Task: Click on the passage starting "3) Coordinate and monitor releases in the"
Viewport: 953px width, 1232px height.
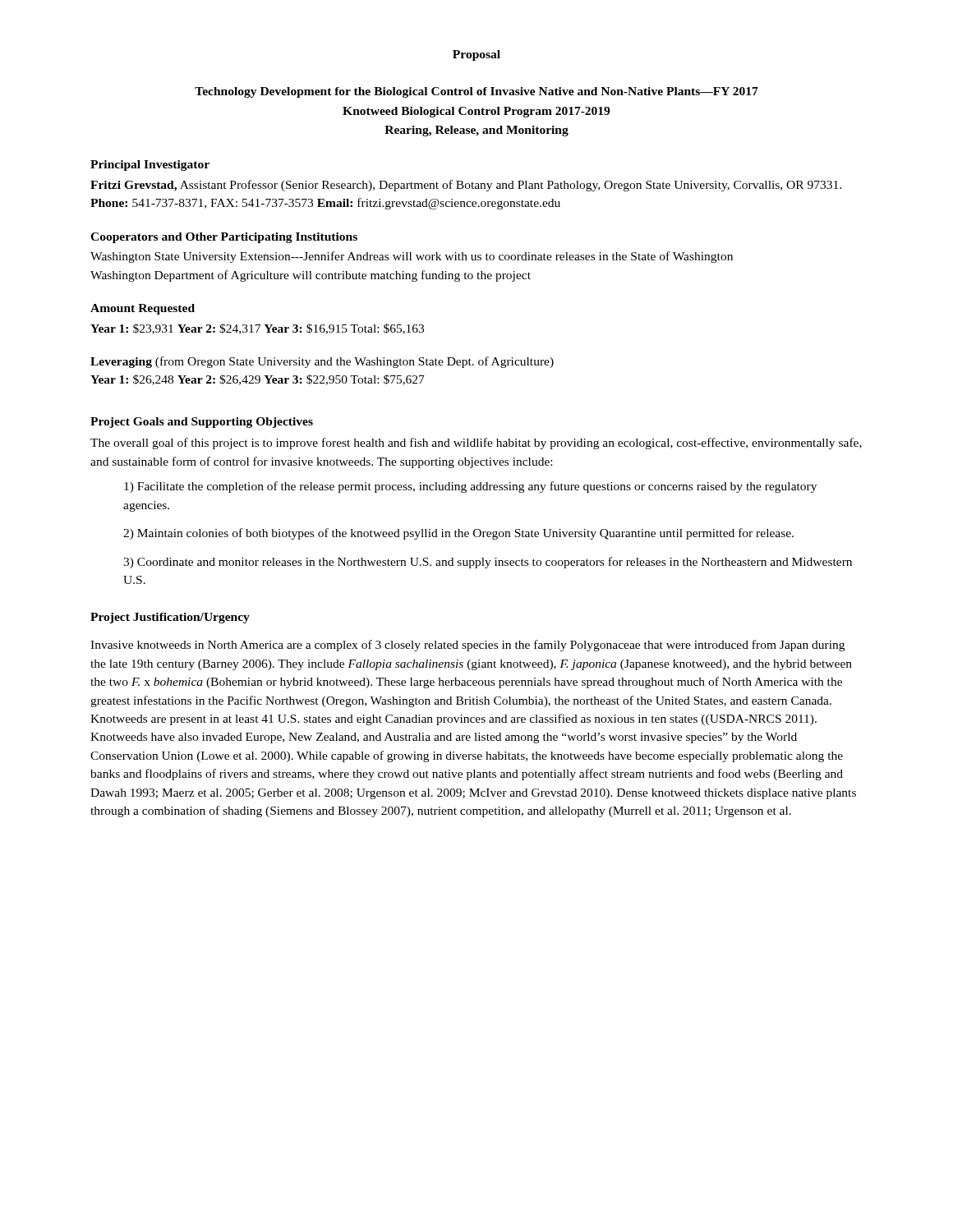Action: point(488,570)
